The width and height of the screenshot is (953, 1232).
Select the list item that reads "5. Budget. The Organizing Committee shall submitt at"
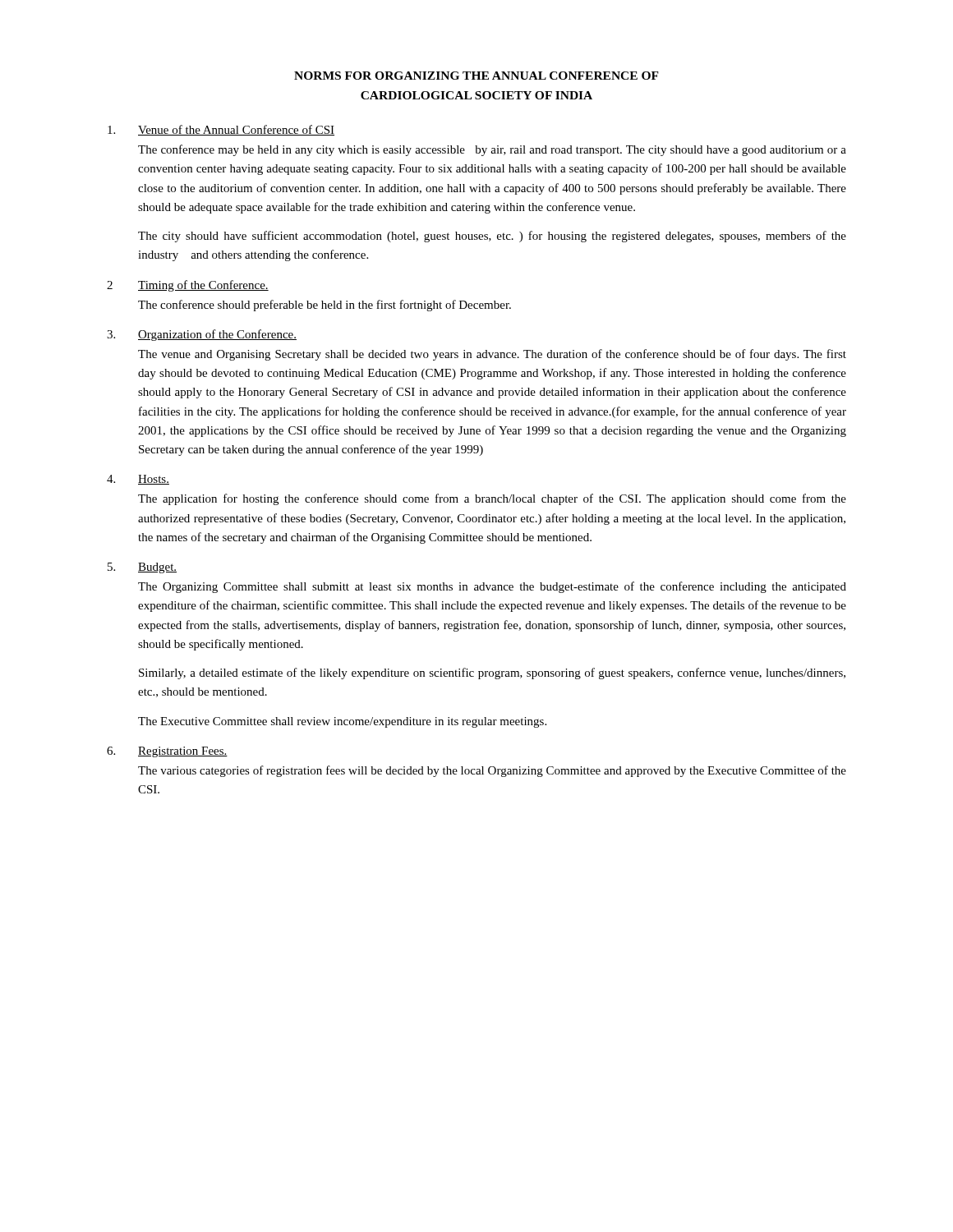142,568
